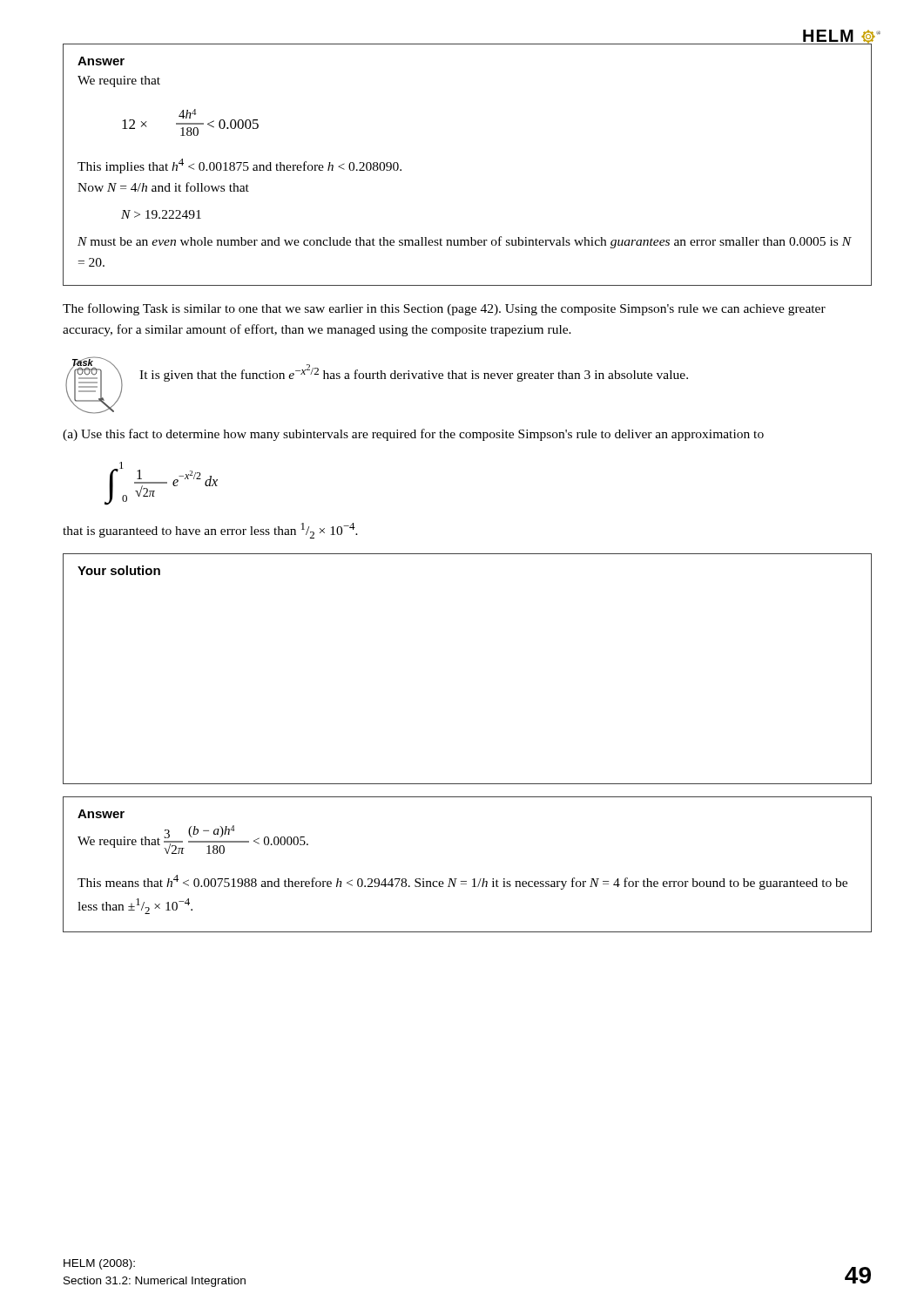Click the passage that begins "Answer We require that 12"
The image size is (924, 1307).
(101, 61)
